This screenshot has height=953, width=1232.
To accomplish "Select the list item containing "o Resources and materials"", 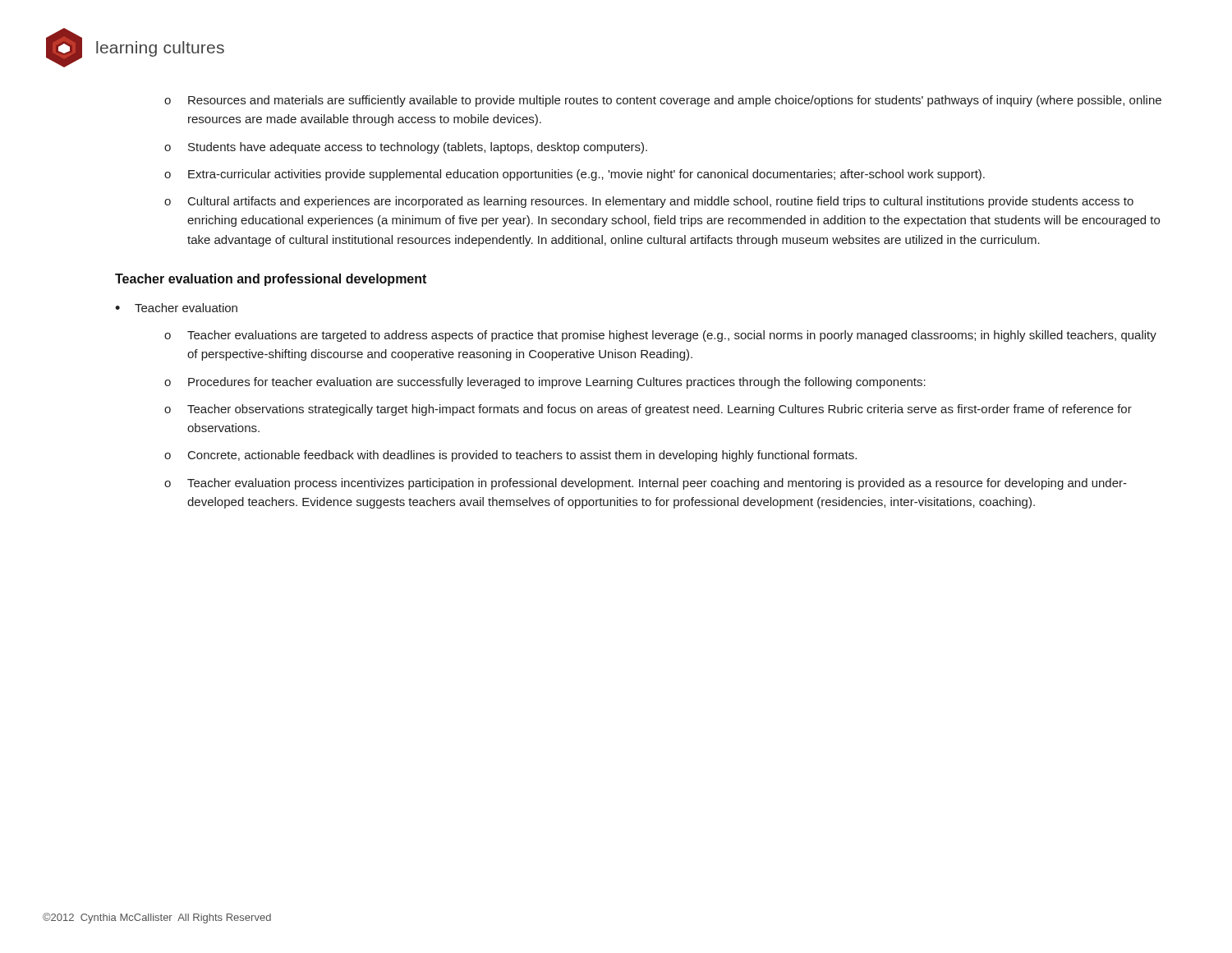I will pos(665,109).
